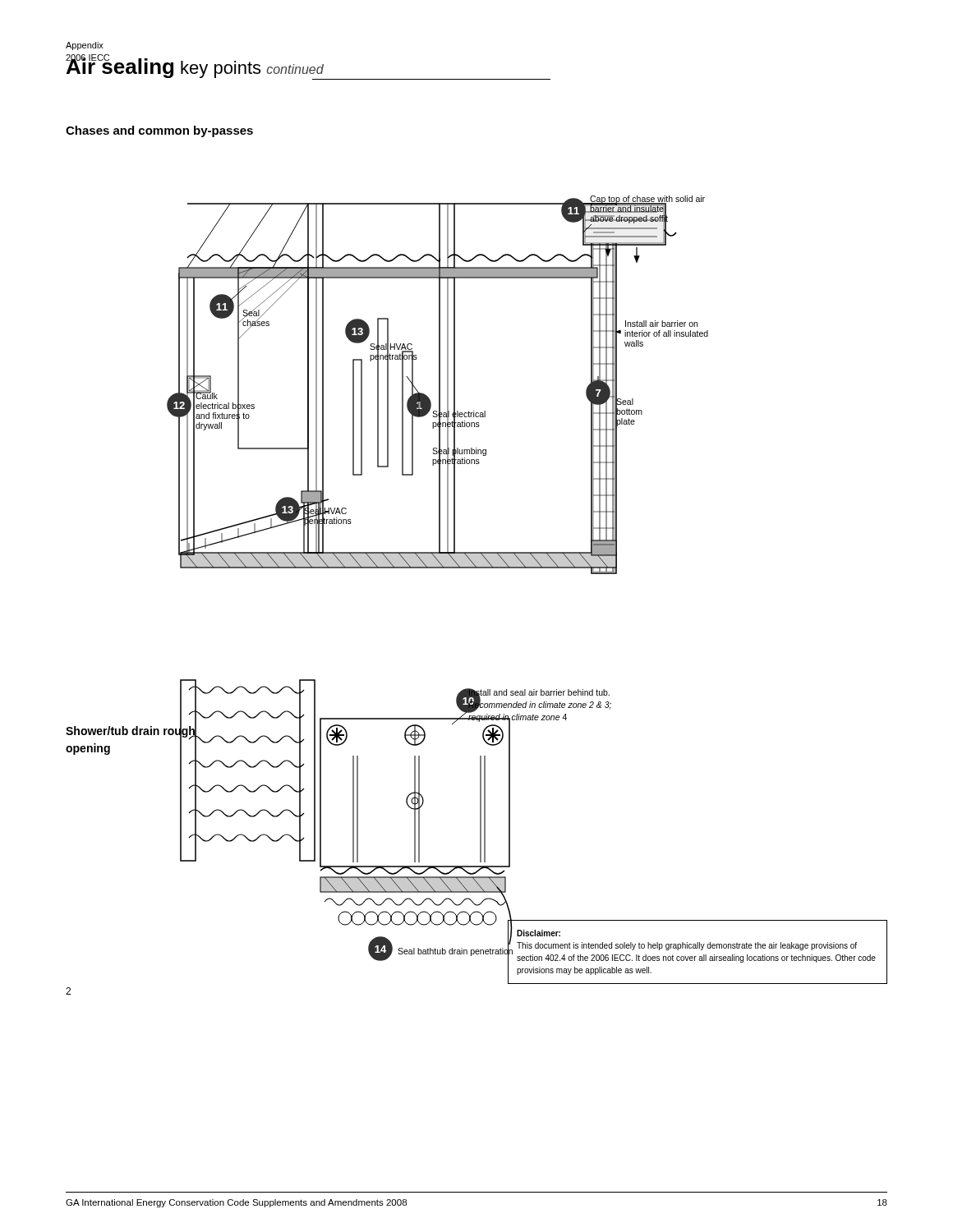The height and width of the screenshot is (1232, 953).
Task: Select the passage starting "Disclaimer: This document is intended"
Action: coord(696,952)
